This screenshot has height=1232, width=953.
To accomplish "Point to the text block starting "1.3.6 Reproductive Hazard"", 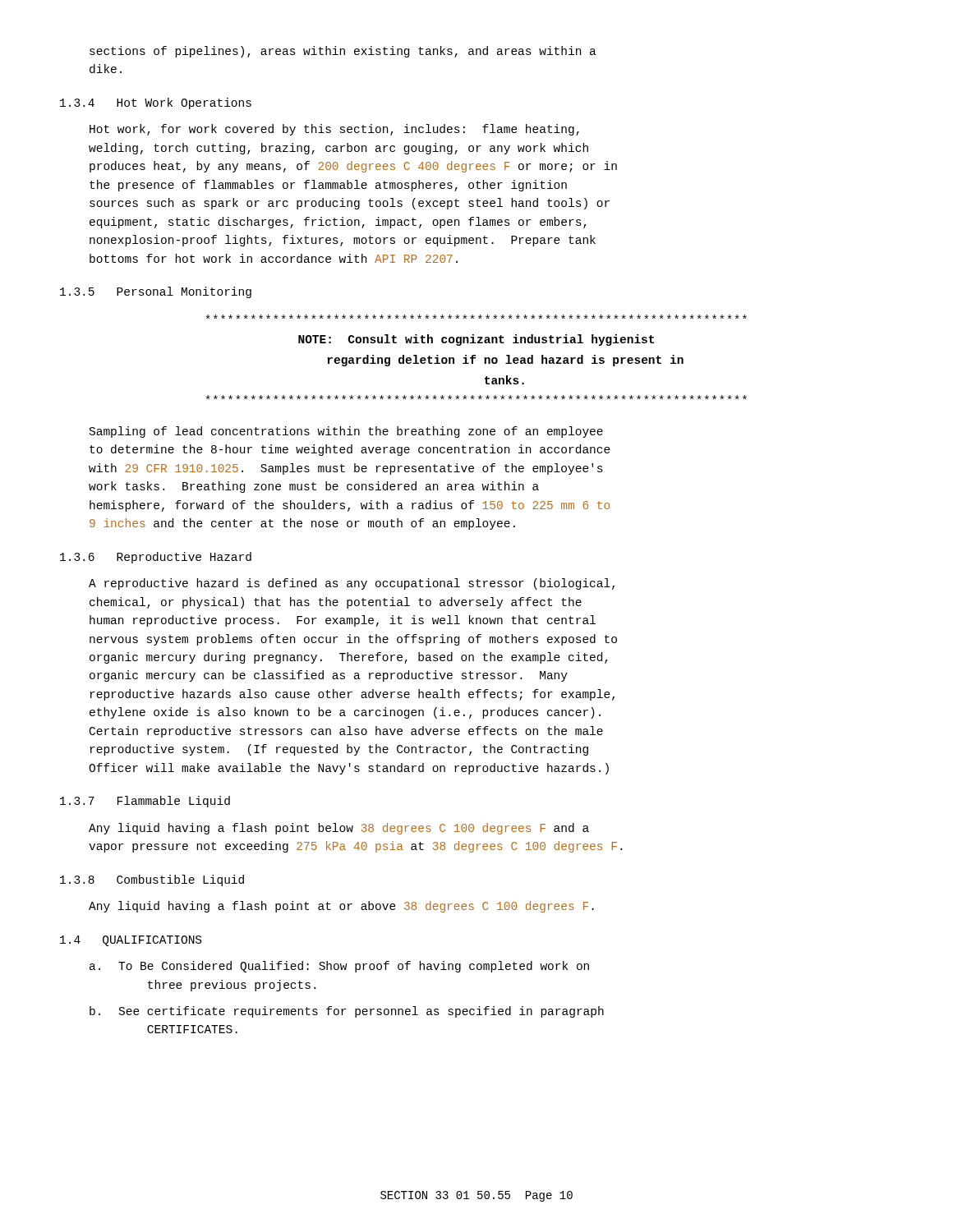I will (x=156, y=557).
